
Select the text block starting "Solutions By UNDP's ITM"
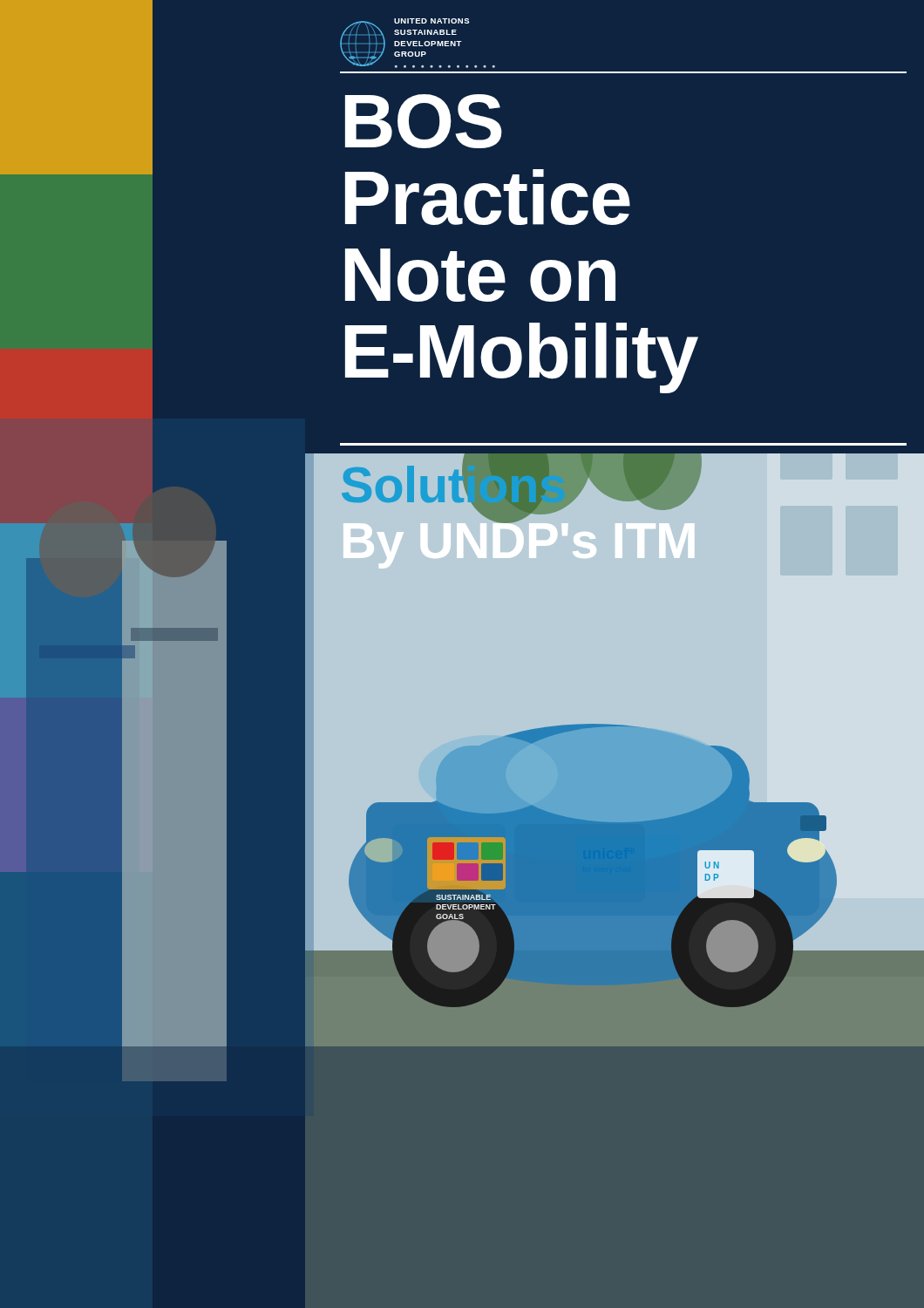pyautogui.click(x=625, y=513)
